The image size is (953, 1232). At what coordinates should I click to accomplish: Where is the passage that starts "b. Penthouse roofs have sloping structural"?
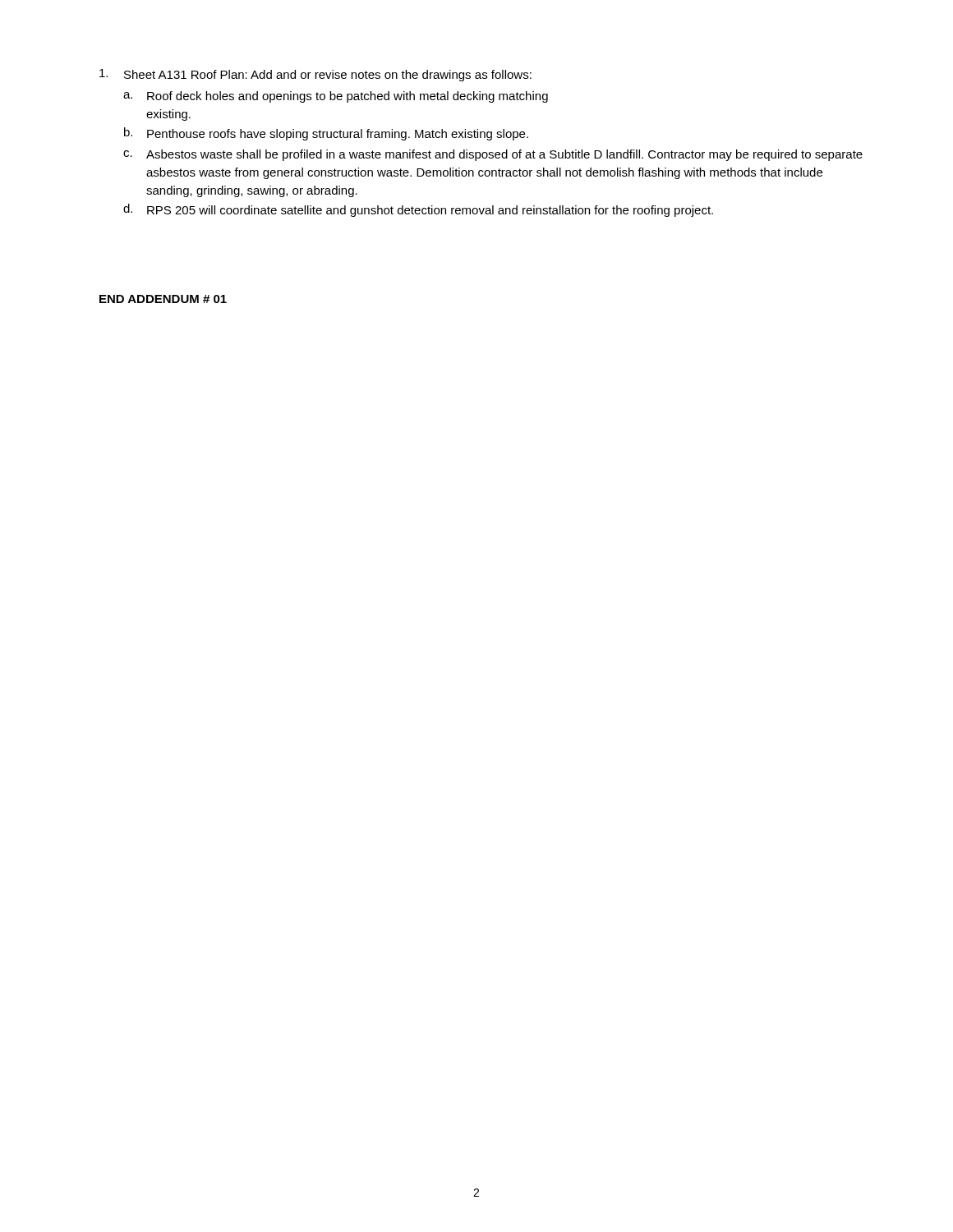[x=497, y=134]
